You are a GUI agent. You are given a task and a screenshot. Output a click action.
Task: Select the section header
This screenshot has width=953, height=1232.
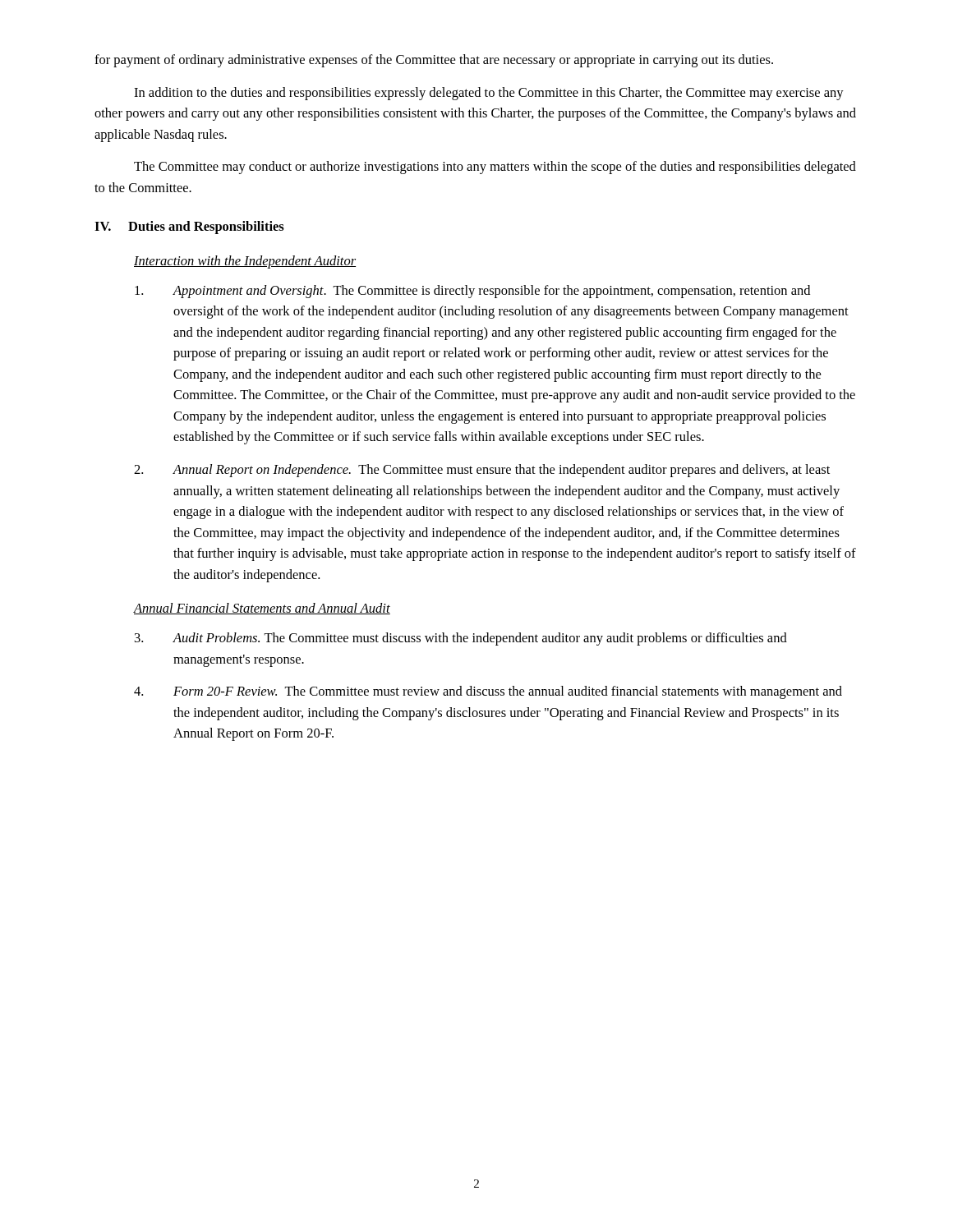point(476,227)
